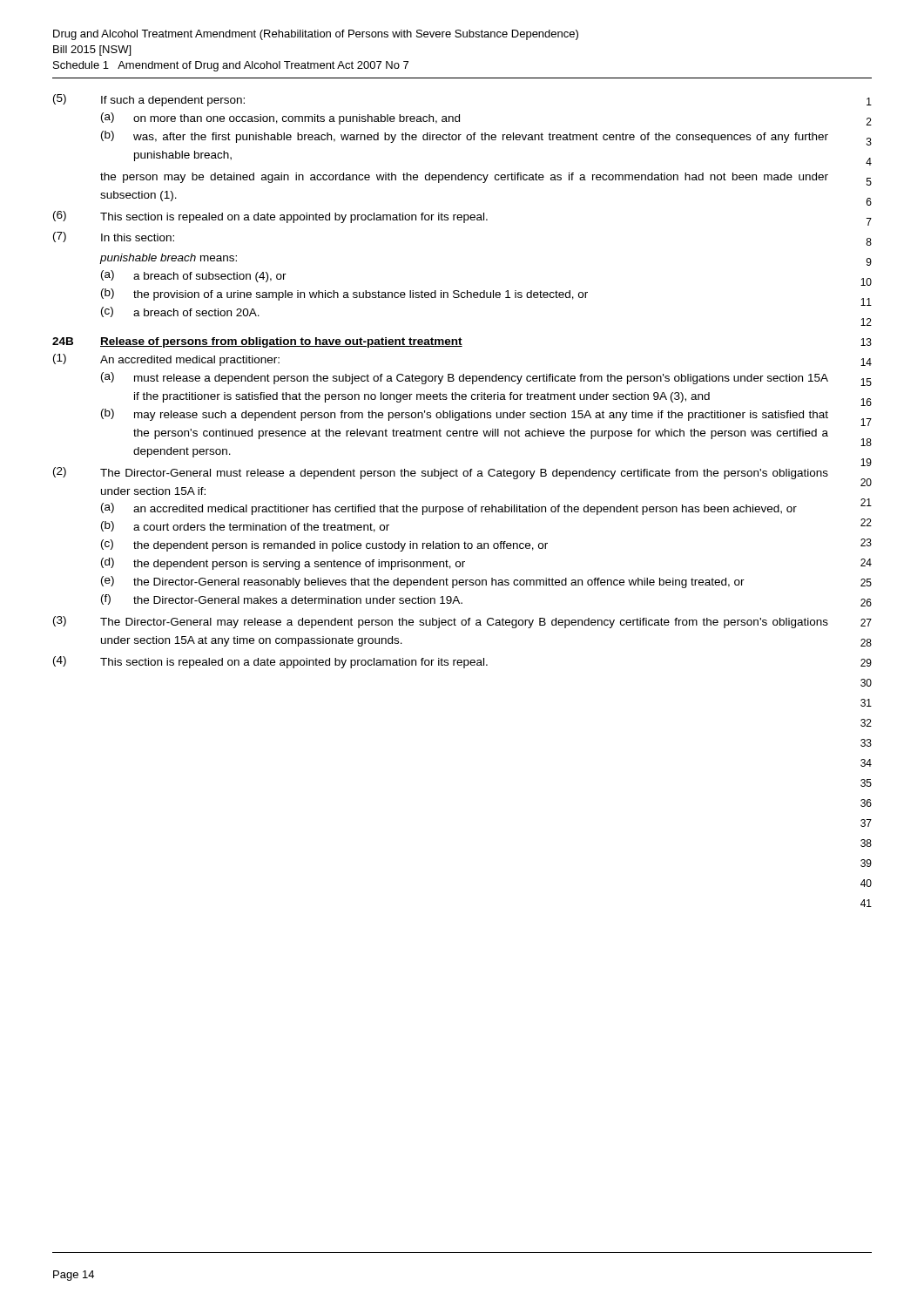Locate the block of text that opens with "(4) This section is repealed on a"
The height and width of the screenshot is (1307, 924).
pyautogui.click(x=440, y=662)
